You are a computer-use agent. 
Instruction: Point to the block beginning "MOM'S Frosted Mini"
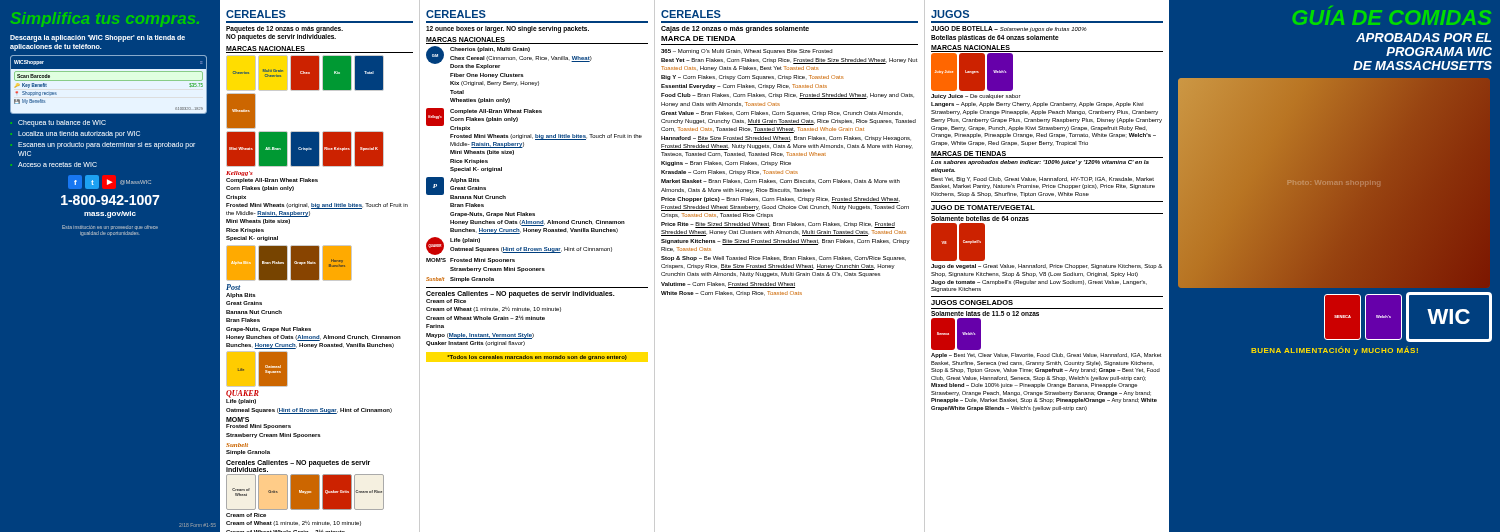coord(320,428)
